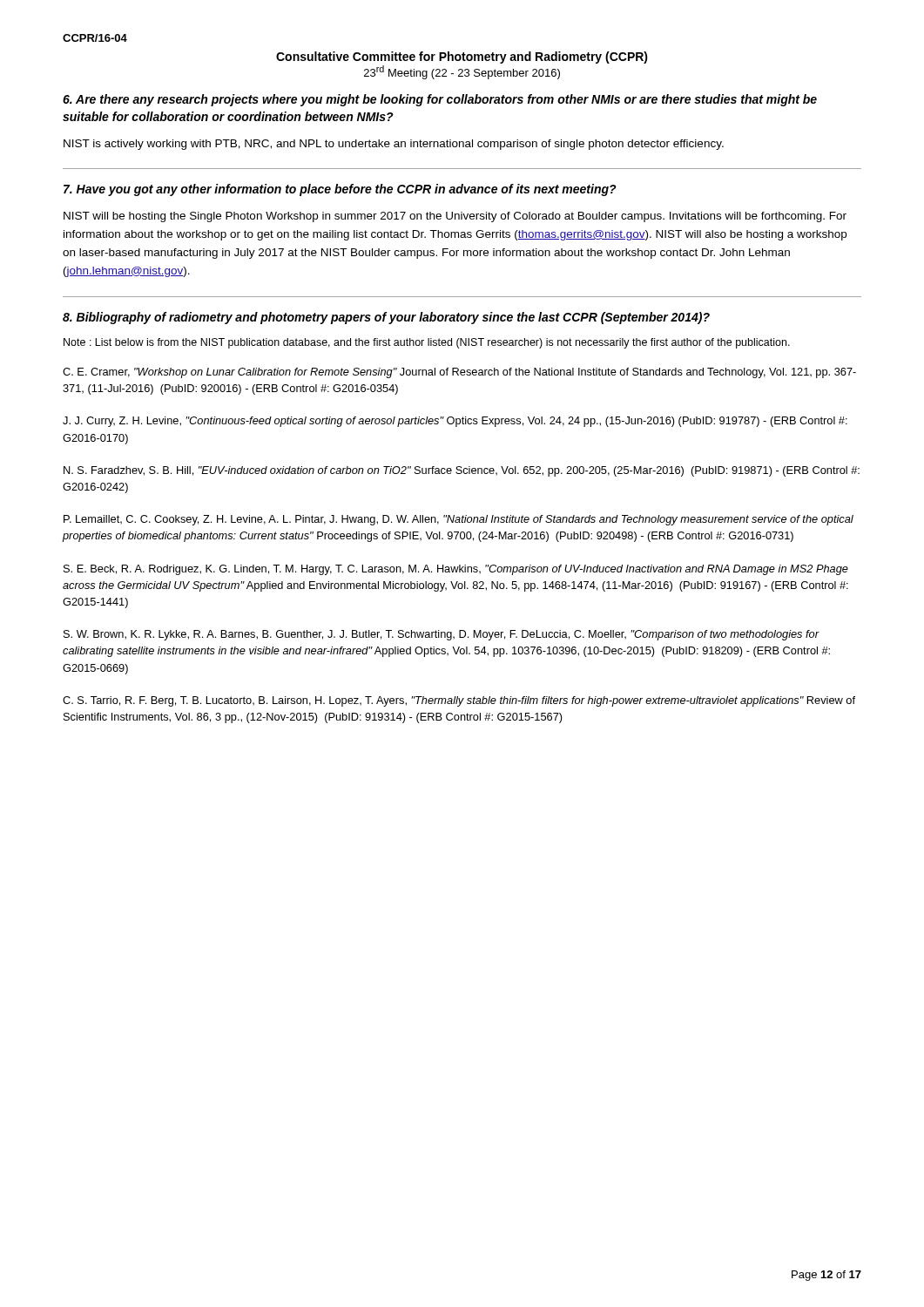Image resolution: width=924 pixels, height=1307 pixels.
Task: Navigate to the region starting "S. E. Beck, R. A. Rodriguez,"
Action: coord(456,585)
